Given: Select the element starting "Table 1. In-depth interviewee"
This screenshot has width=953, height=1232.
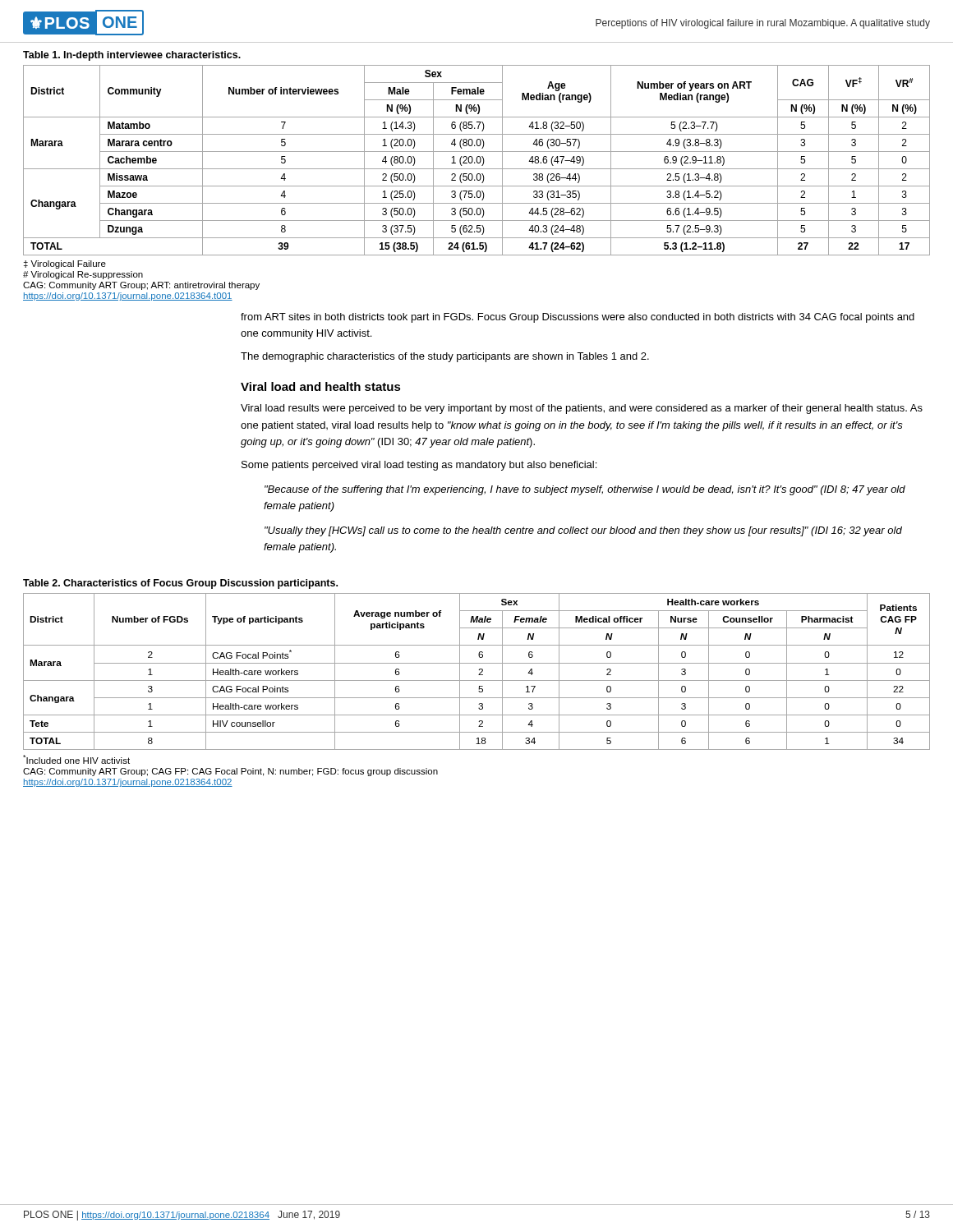Looking at the screenshot, I should click(132, 55).
